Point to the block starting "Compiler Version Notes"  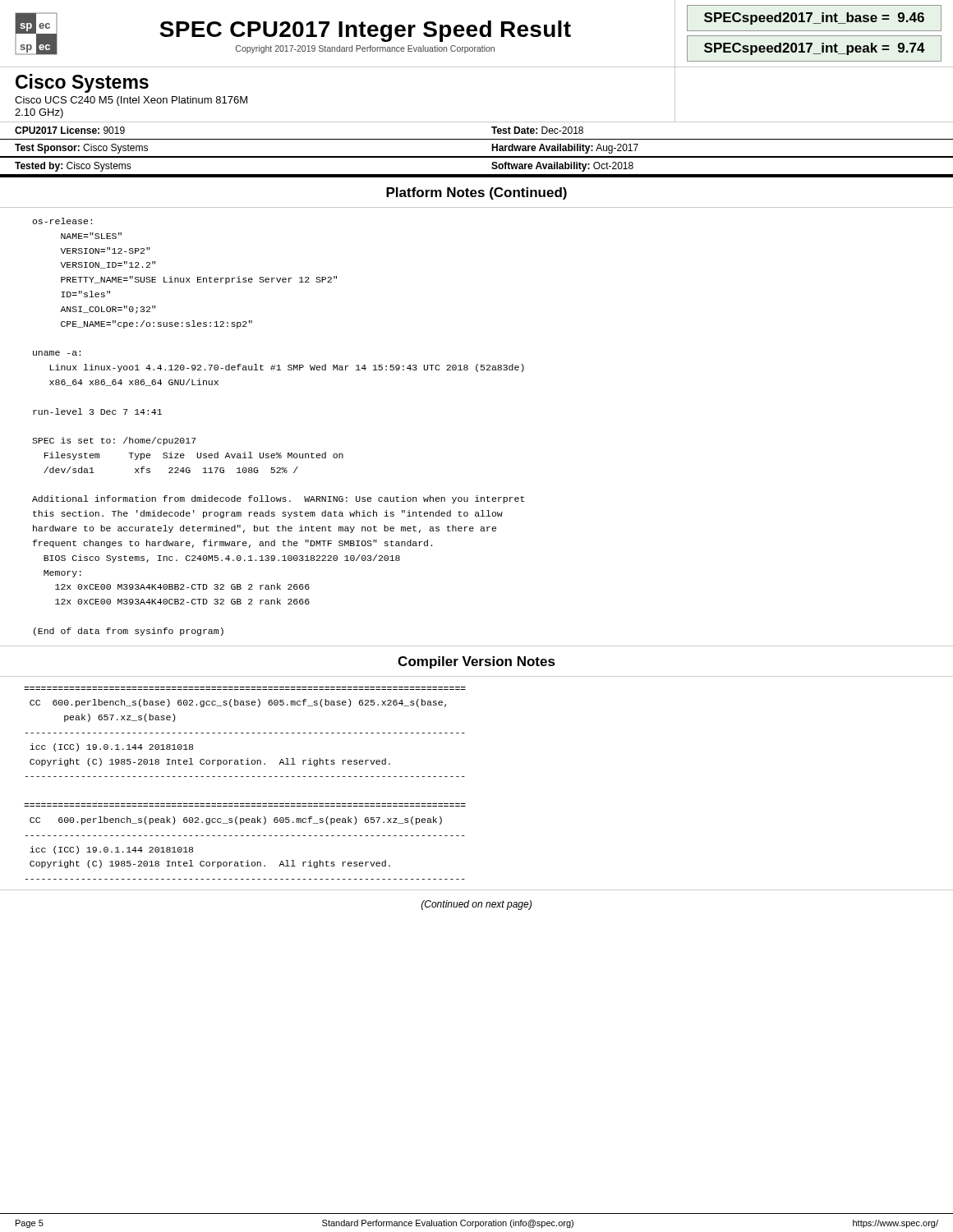point(476,661)
